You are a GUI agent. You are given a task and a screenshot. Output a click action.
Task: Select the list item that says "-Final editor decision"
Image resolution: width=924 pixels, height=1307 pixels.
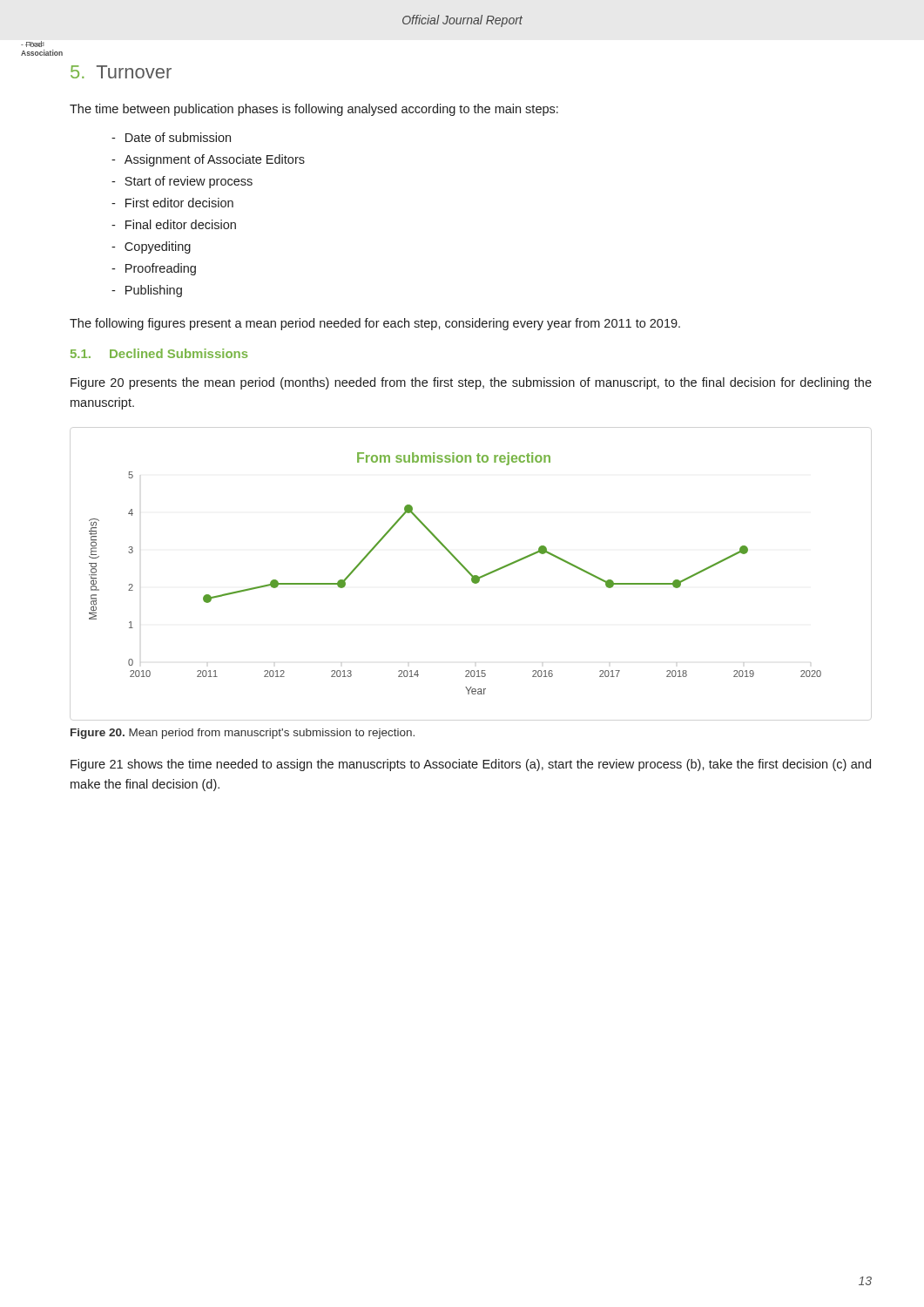pos(174,226)
